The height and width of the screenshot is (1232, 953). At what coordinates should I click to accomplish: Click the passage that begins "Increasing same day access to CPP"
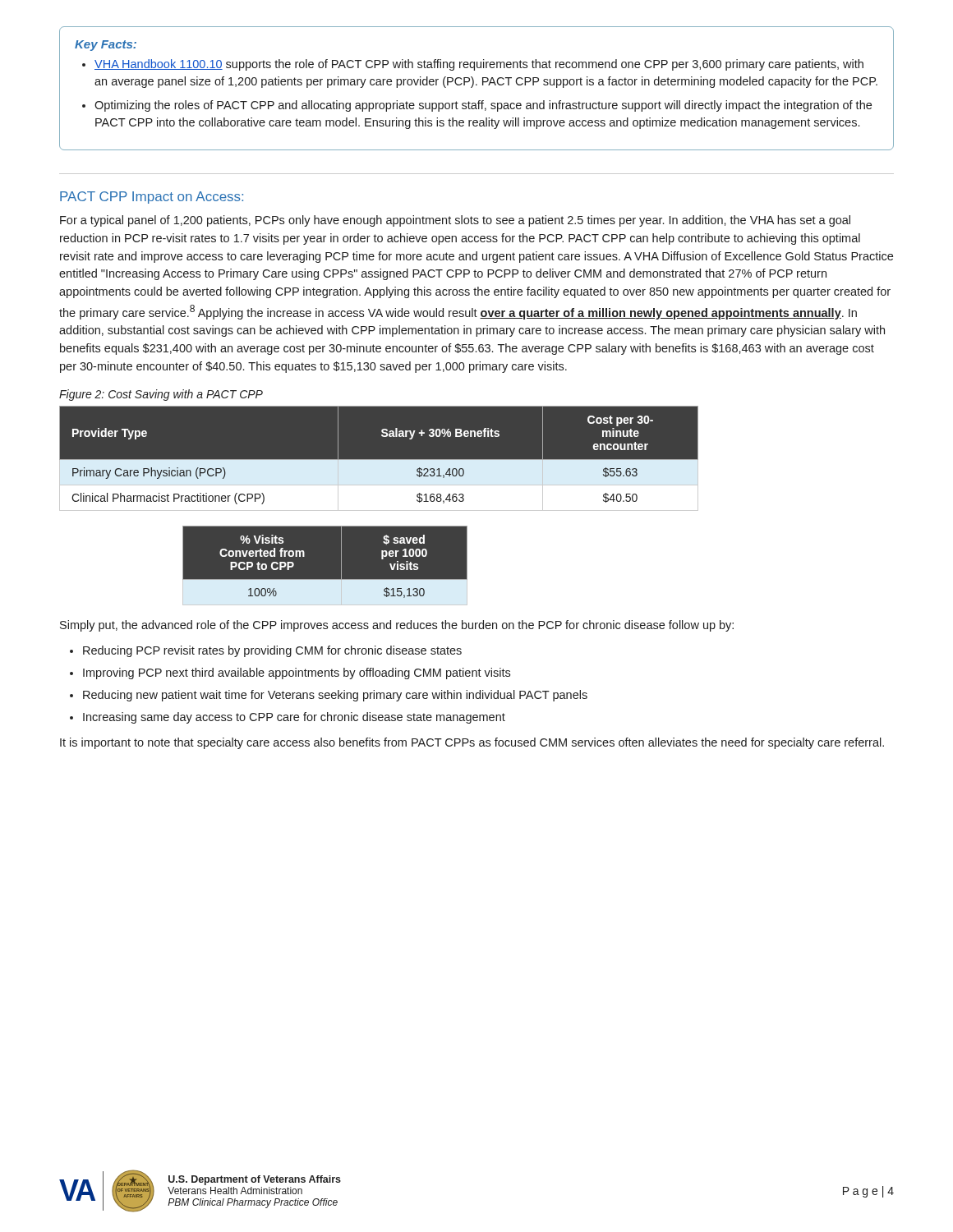[294, 717]
